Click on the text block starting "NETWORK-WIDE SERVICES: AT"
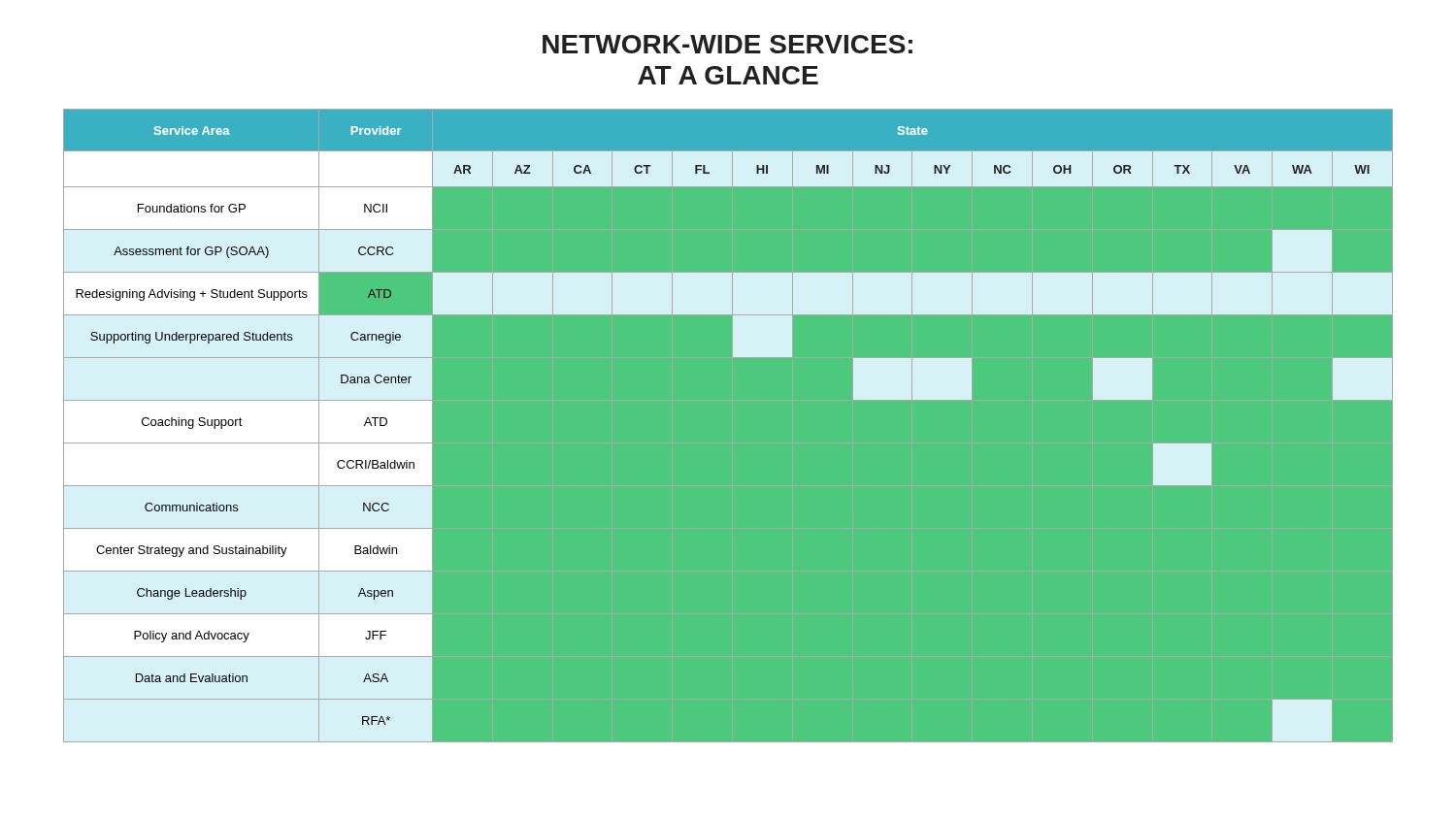Viewport: 1456px width, 819px height. click(728, 60)
